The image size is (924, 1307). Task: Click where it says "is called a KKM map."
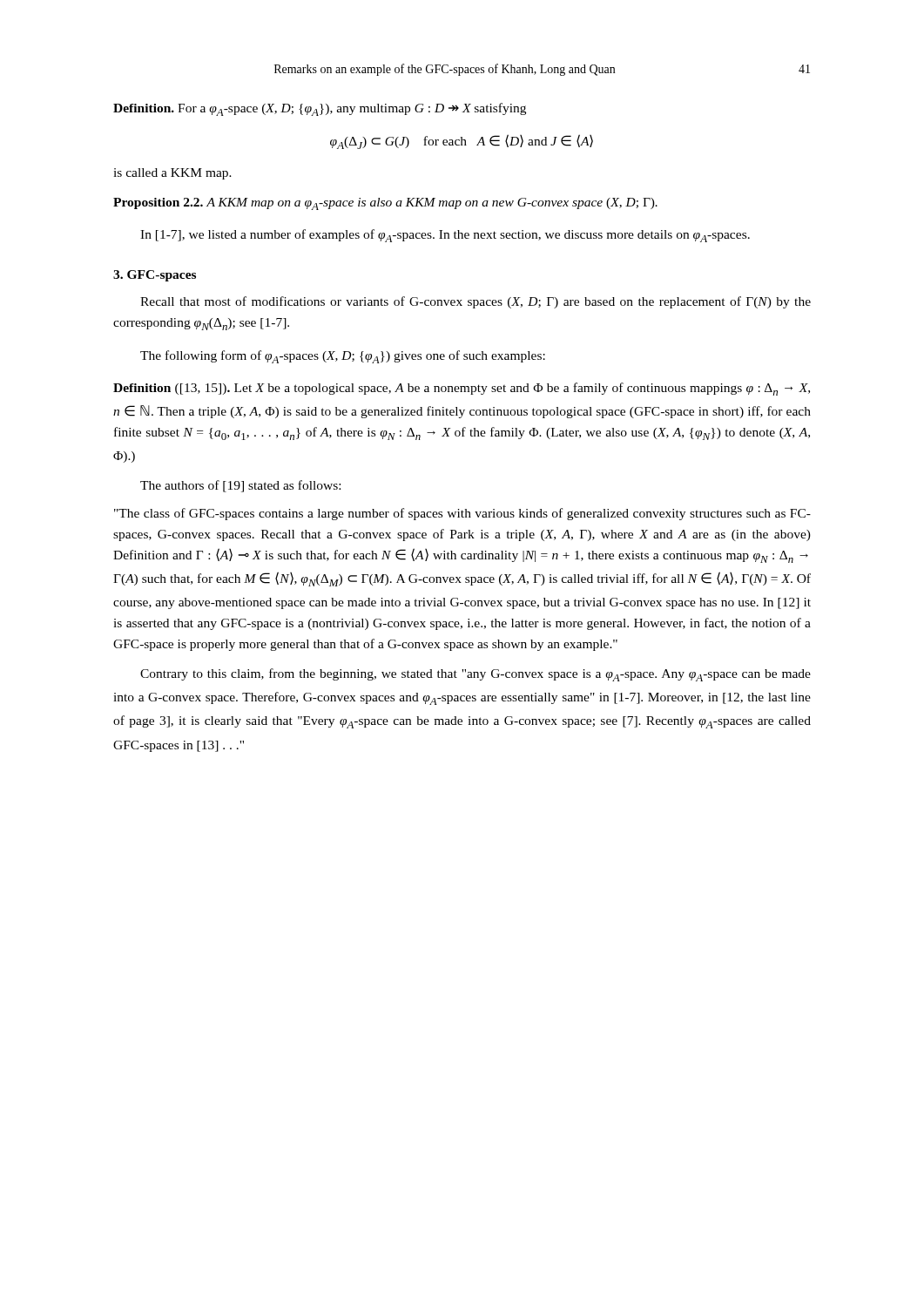(173, 172)
